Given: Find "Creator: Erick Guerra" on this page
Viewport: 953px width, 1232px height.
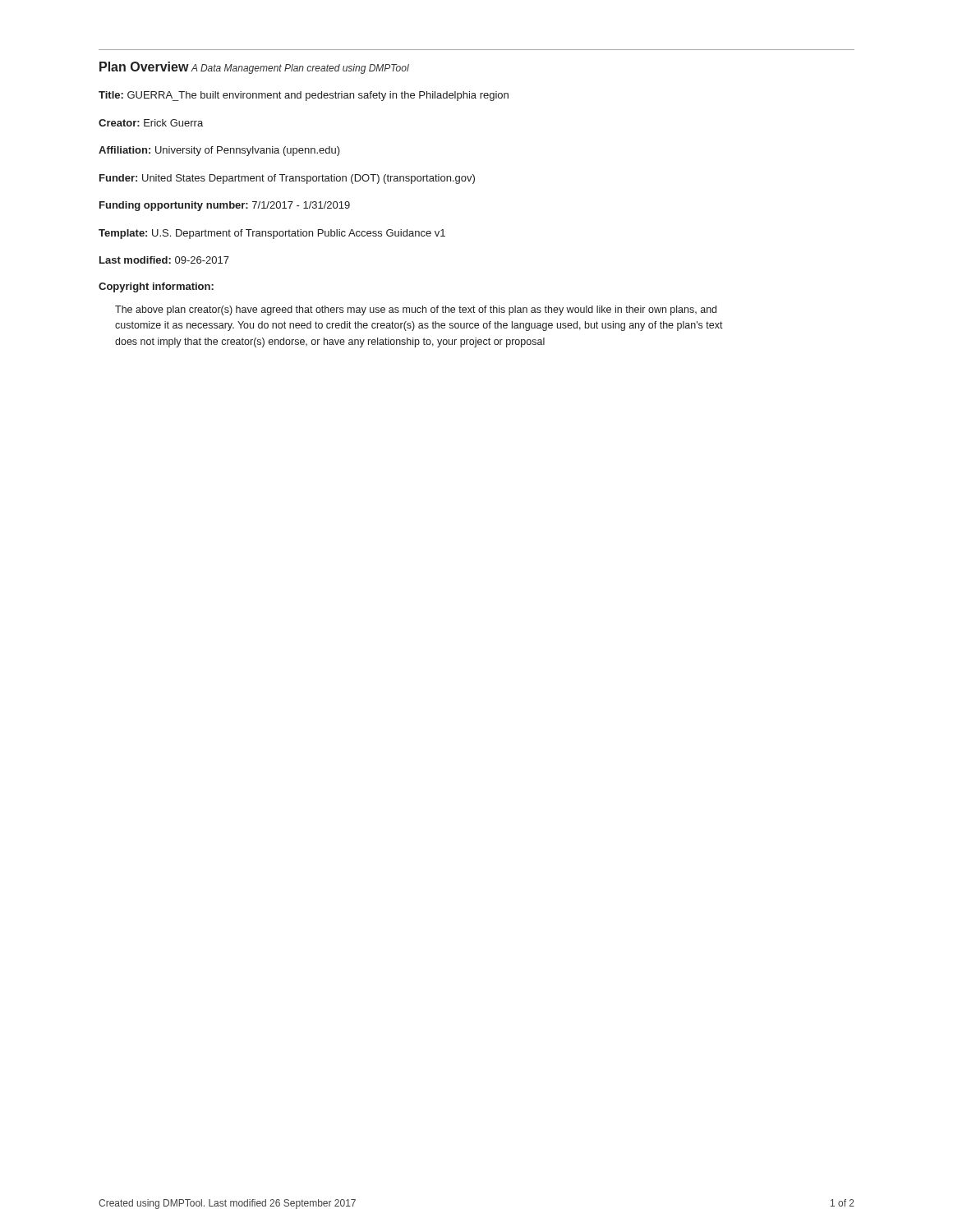Looking at the screenshot, I should pos(151,123).
